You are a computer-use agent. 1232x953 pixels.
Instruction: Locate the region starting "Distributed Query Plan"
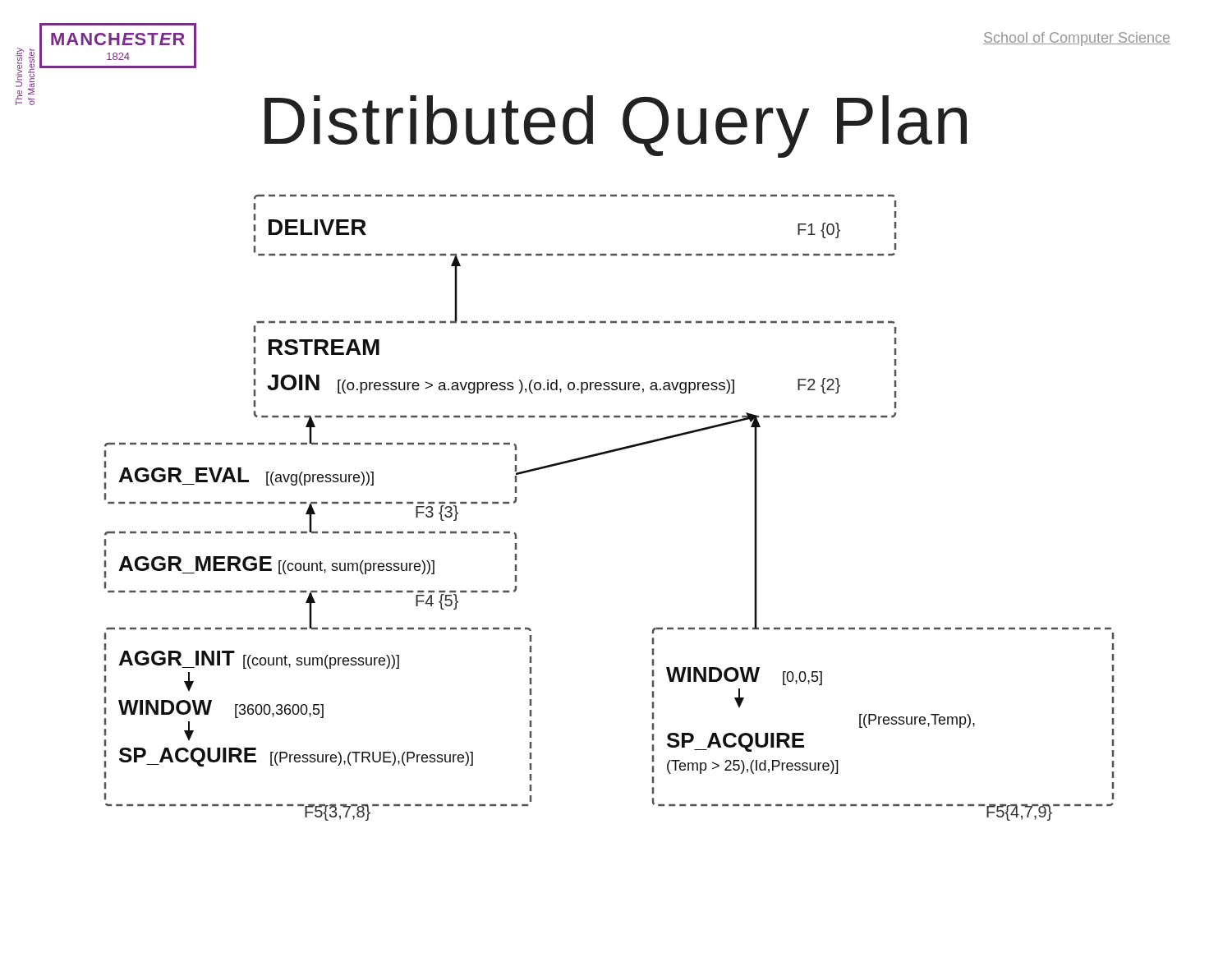pyautogui.click(x=616, y=120)
